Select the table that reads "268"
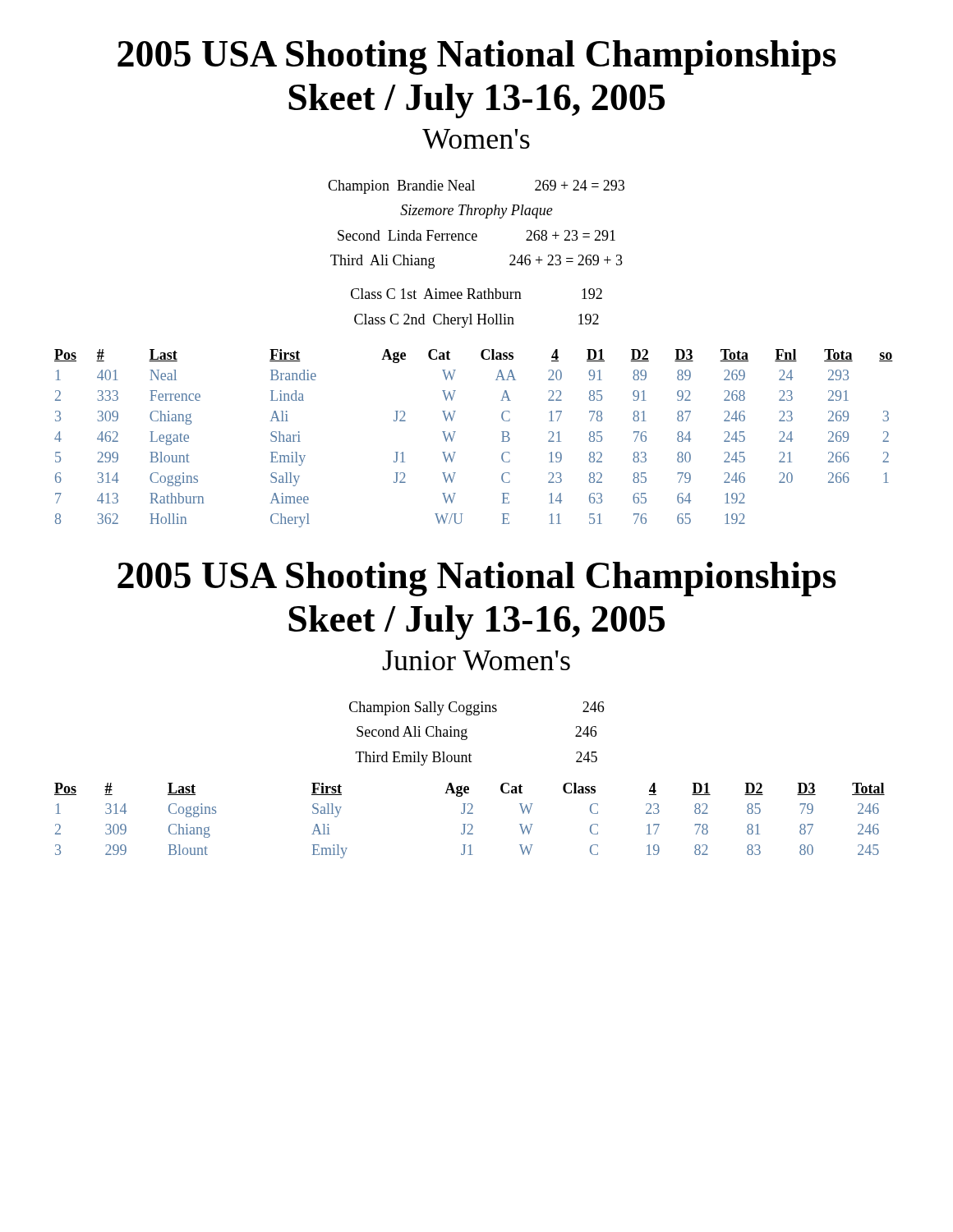 tap(476, 437)
